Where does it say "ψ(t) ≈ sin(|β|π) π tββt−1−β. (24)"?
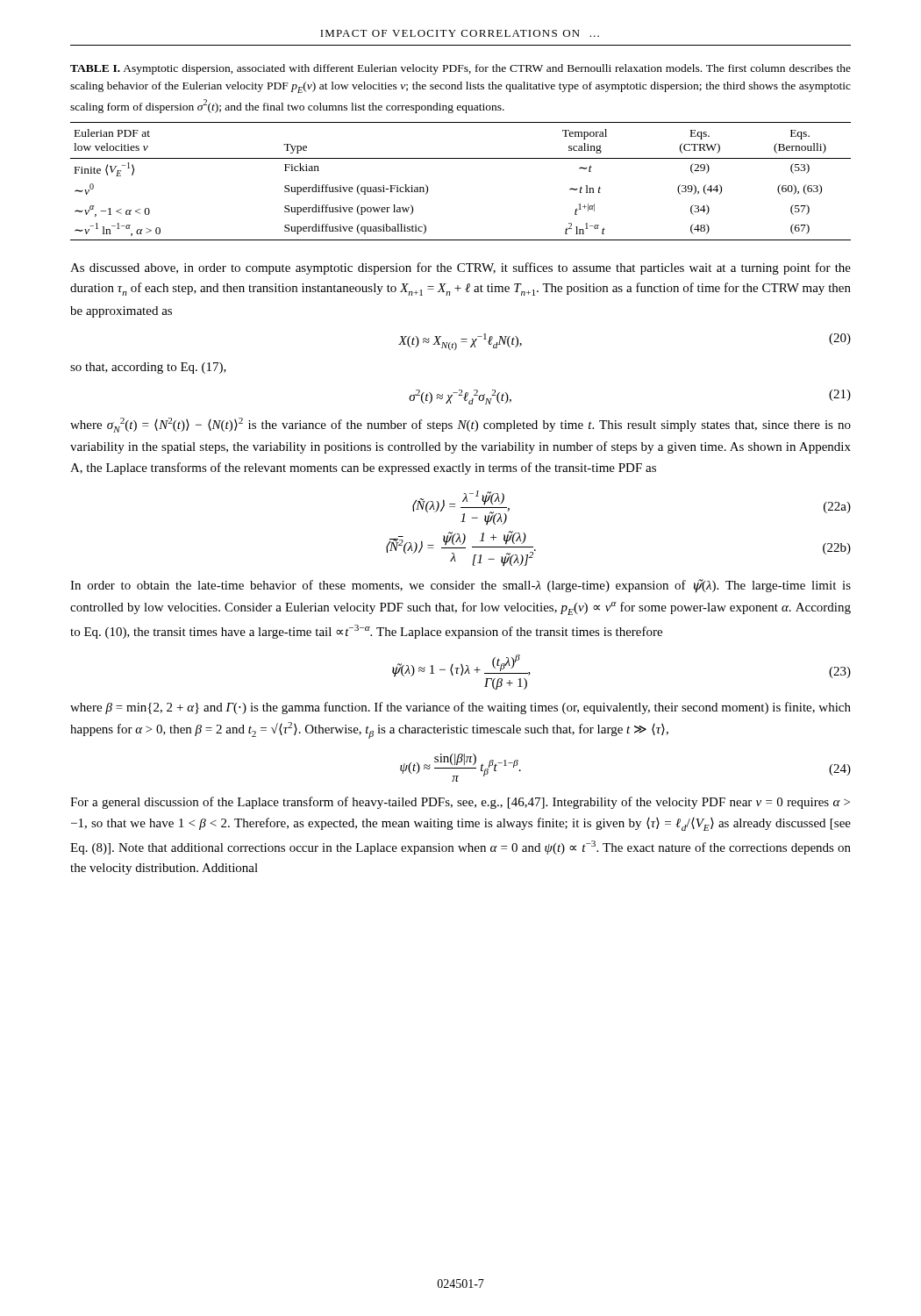The height and width of the screenshot is (1316, 921). click(455, 768)
